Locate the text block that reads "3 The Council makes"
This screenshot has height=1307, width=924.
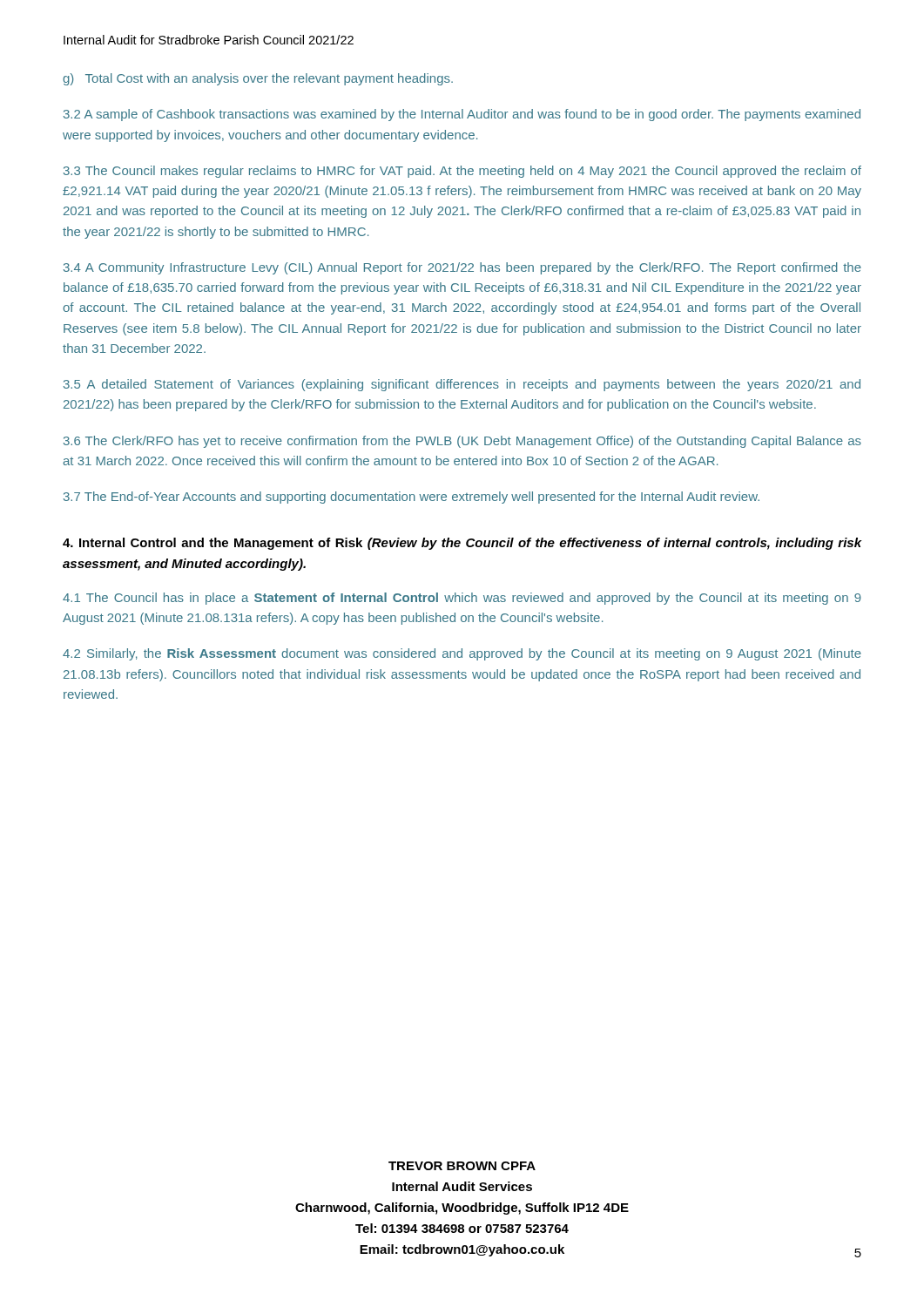[462, 200]
